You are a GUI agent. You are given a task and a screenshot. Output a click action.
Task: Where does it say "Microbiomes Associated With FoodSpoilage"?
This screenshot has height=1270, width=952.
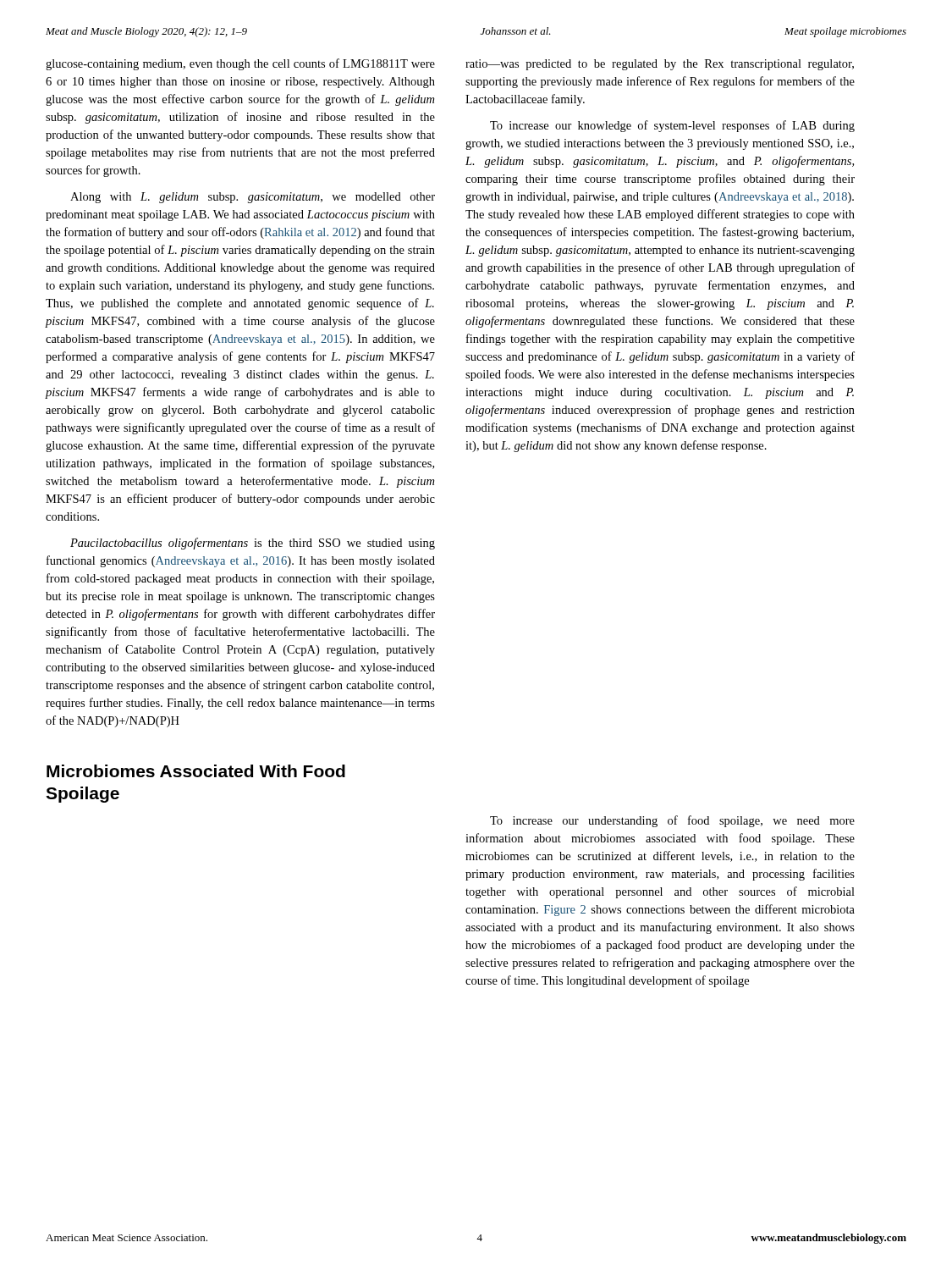pyautogui.click(x=196, y=771)
